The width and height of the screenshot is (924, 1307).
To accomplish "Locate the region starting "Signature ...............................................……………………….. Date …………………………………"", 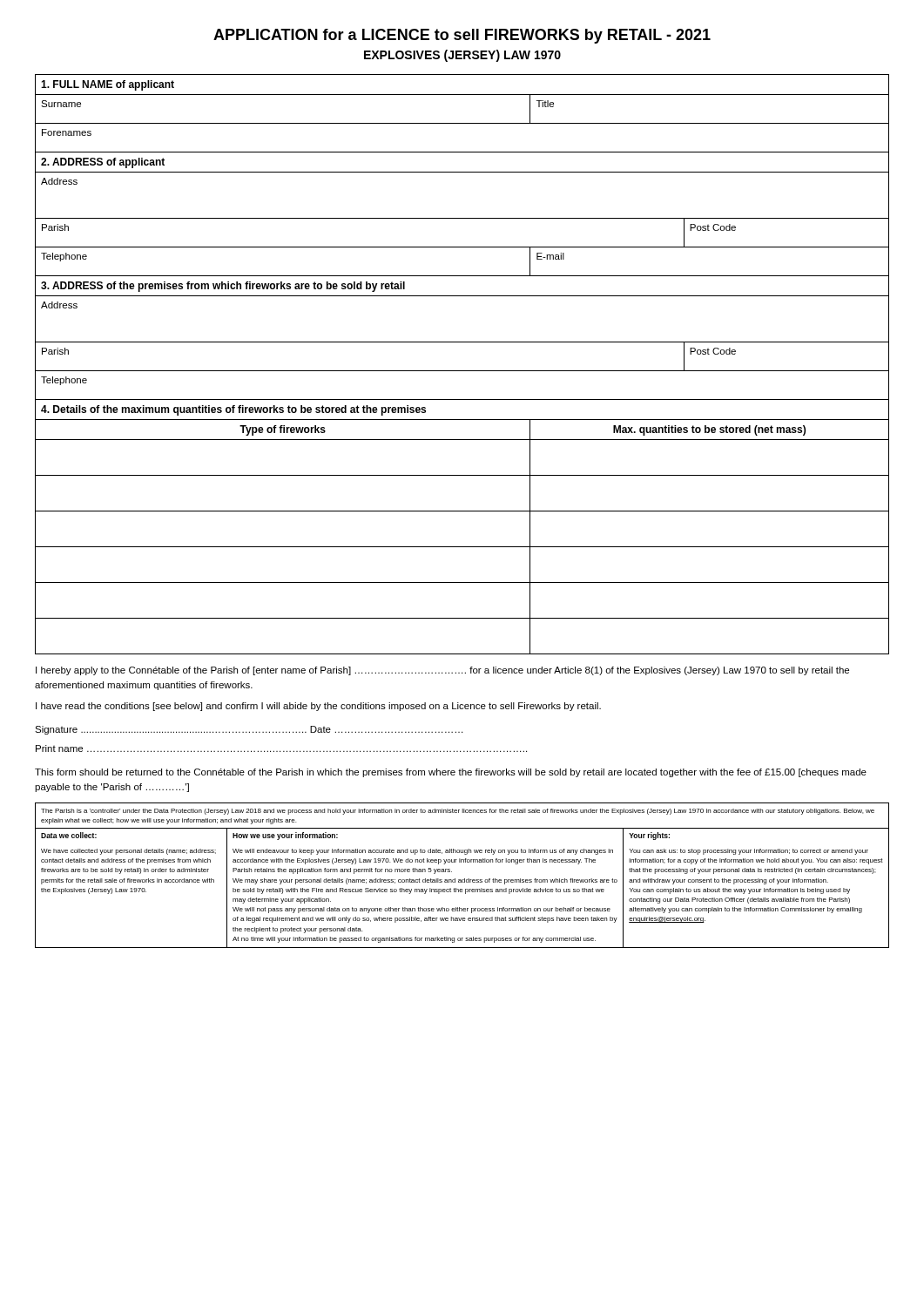I will pos(249,729).
